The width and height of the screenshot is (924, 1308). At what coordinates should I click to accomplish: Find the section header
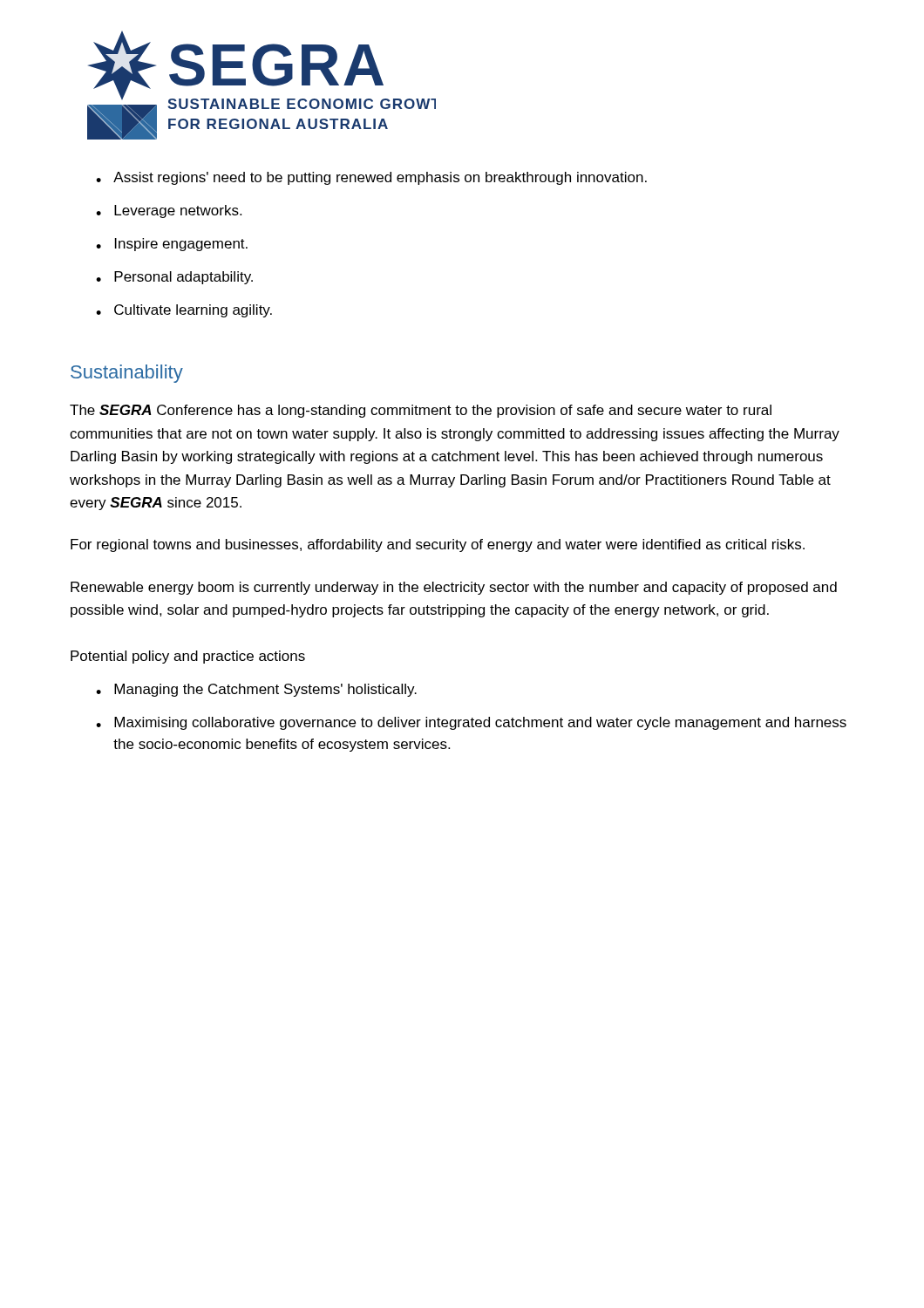(126, 372)
